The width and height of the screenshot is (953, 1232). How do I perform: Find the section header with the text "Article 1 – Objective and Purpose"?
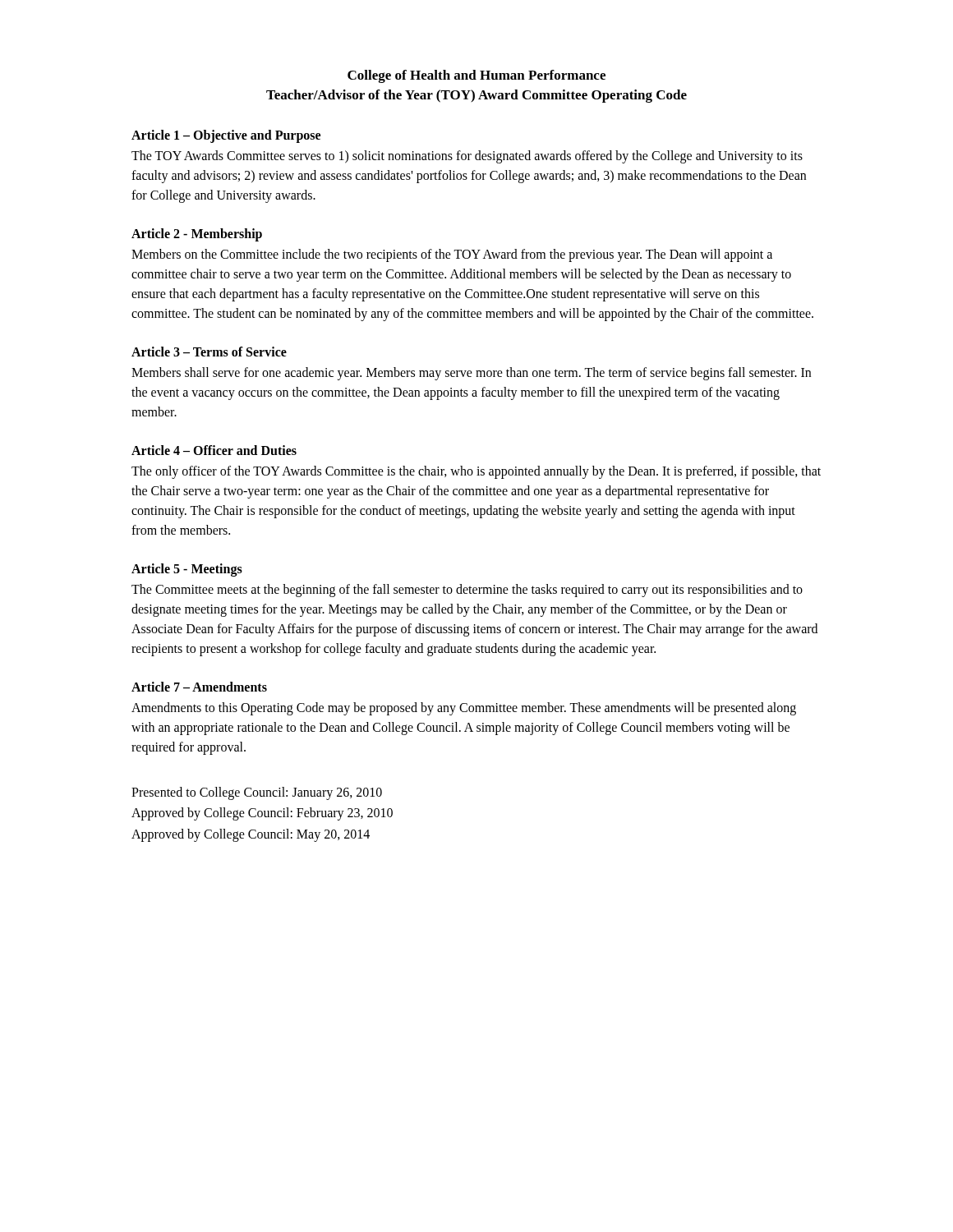(226, 135)
